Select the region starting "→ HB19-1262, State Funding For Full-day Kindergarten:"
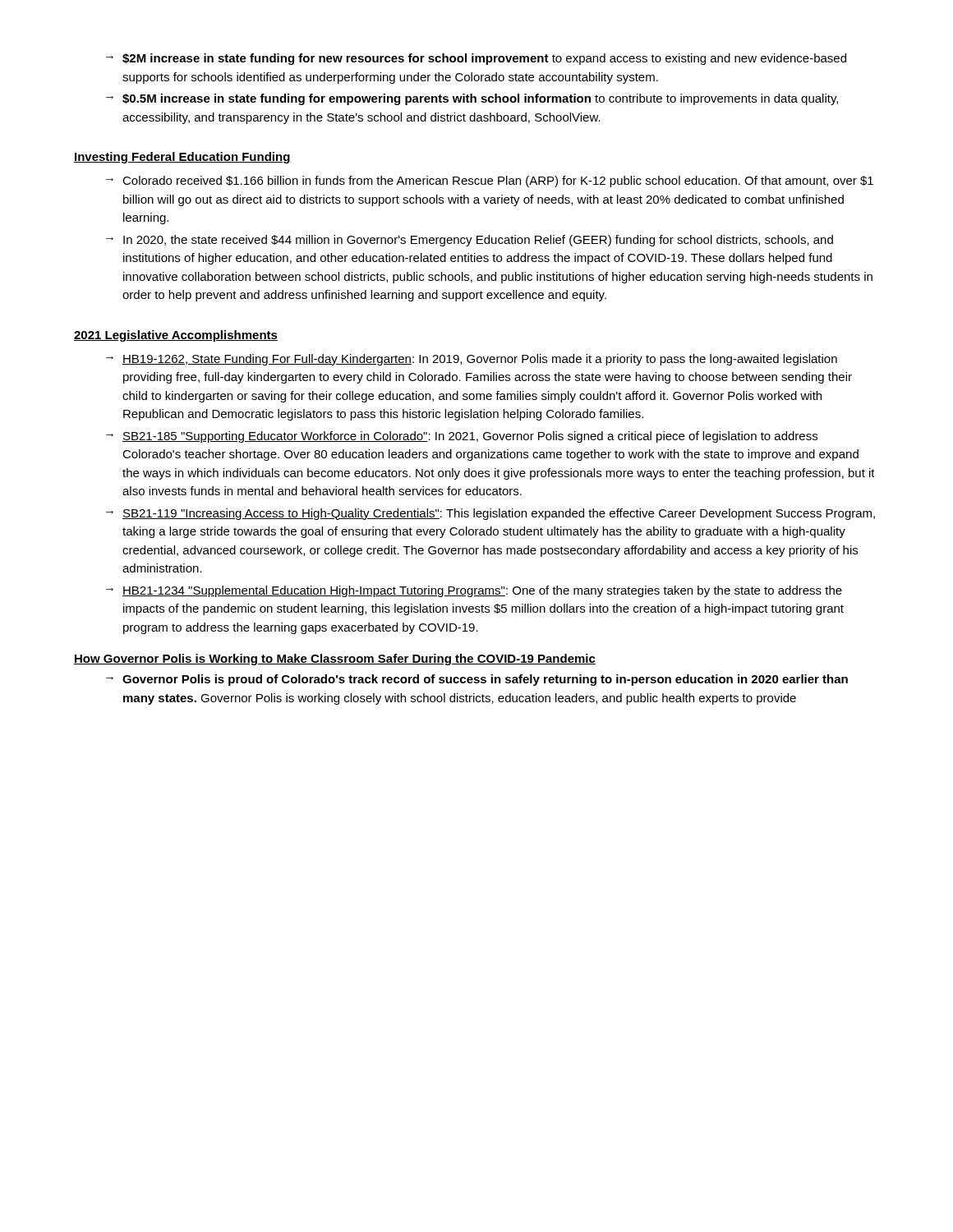 click(x=491, y=386)
